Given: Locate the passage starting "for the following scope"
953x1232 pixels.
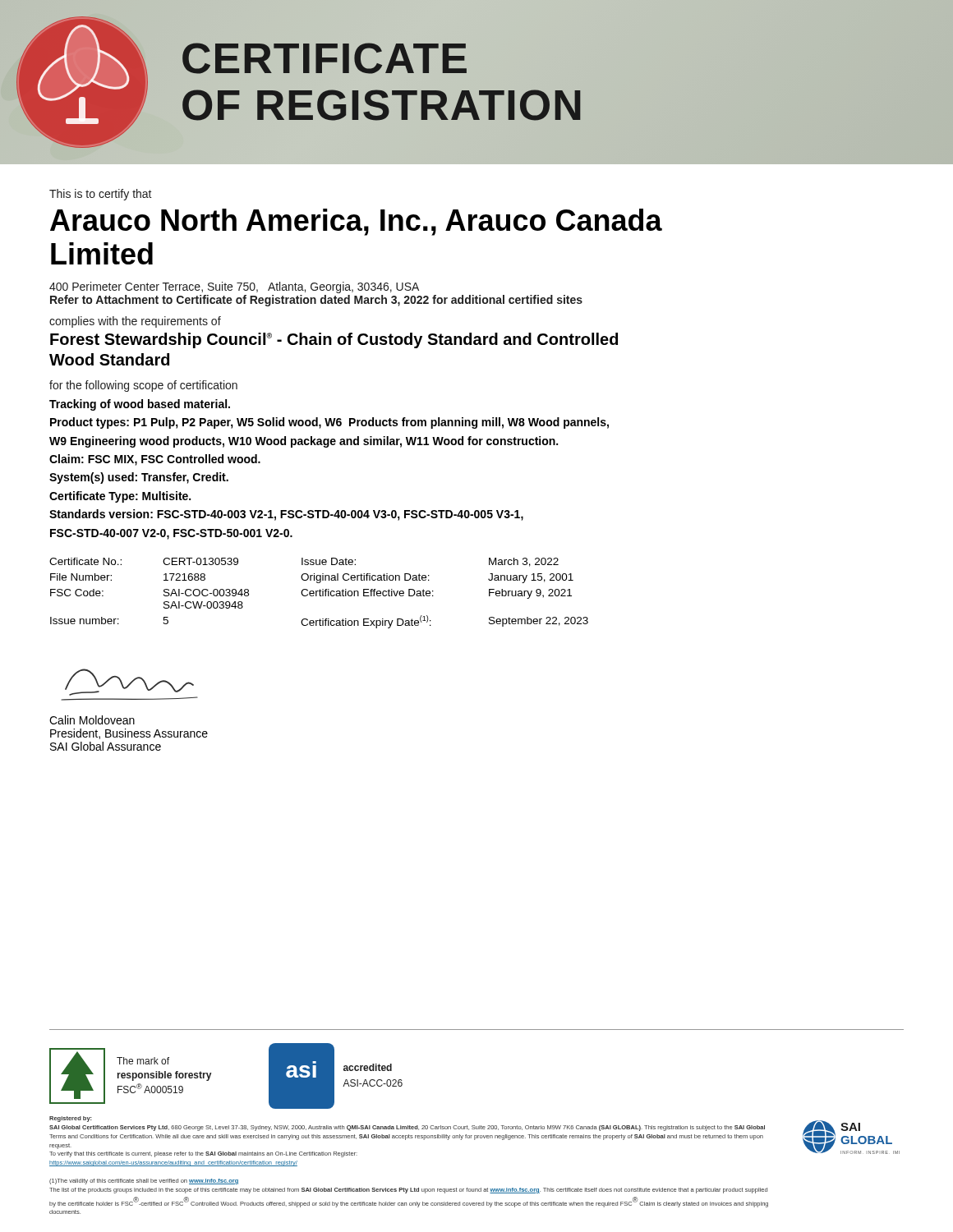Looking at the screenshot, I should tap(144, 385).
